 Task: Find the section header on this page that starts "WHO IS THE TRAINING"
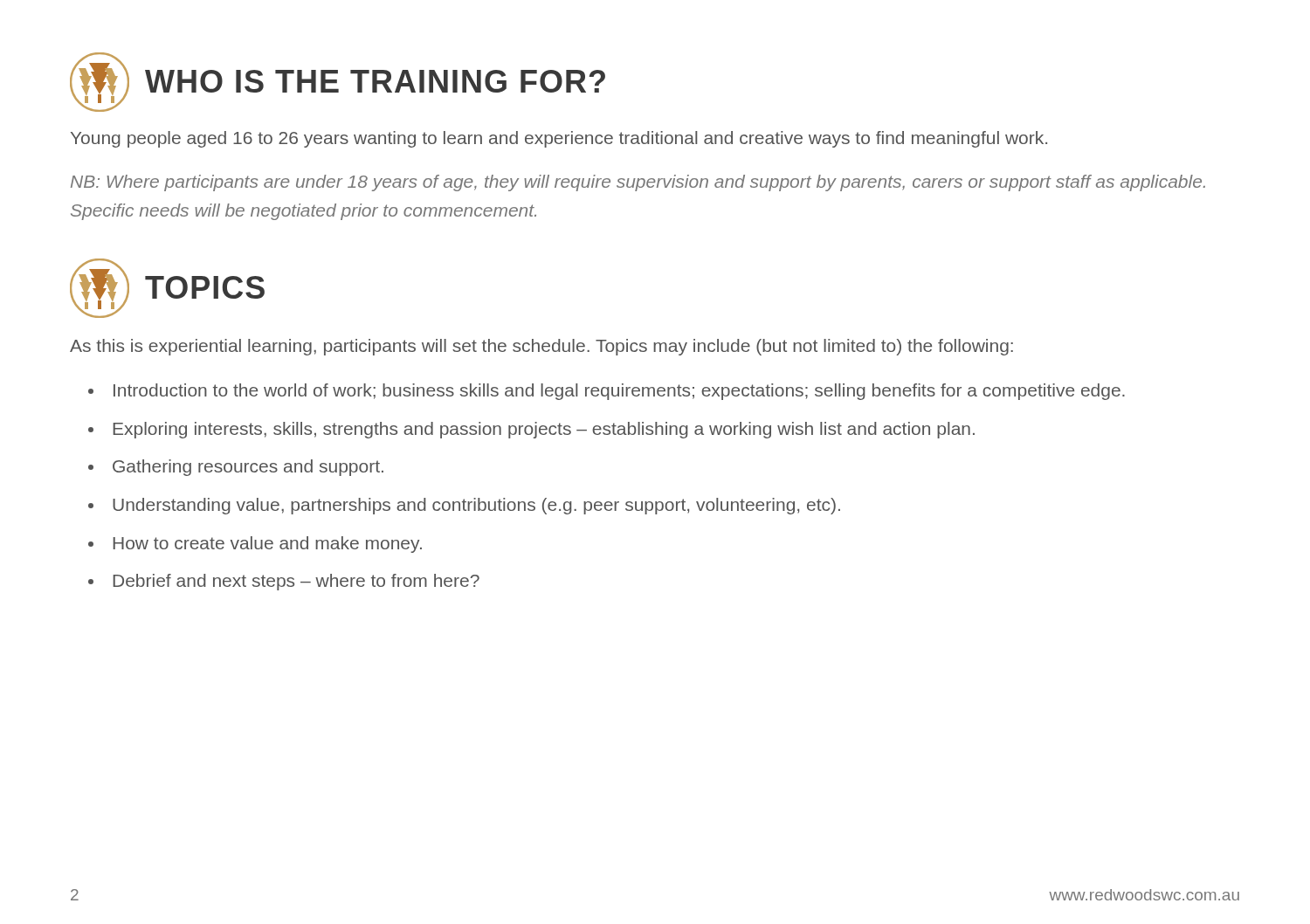339,82
